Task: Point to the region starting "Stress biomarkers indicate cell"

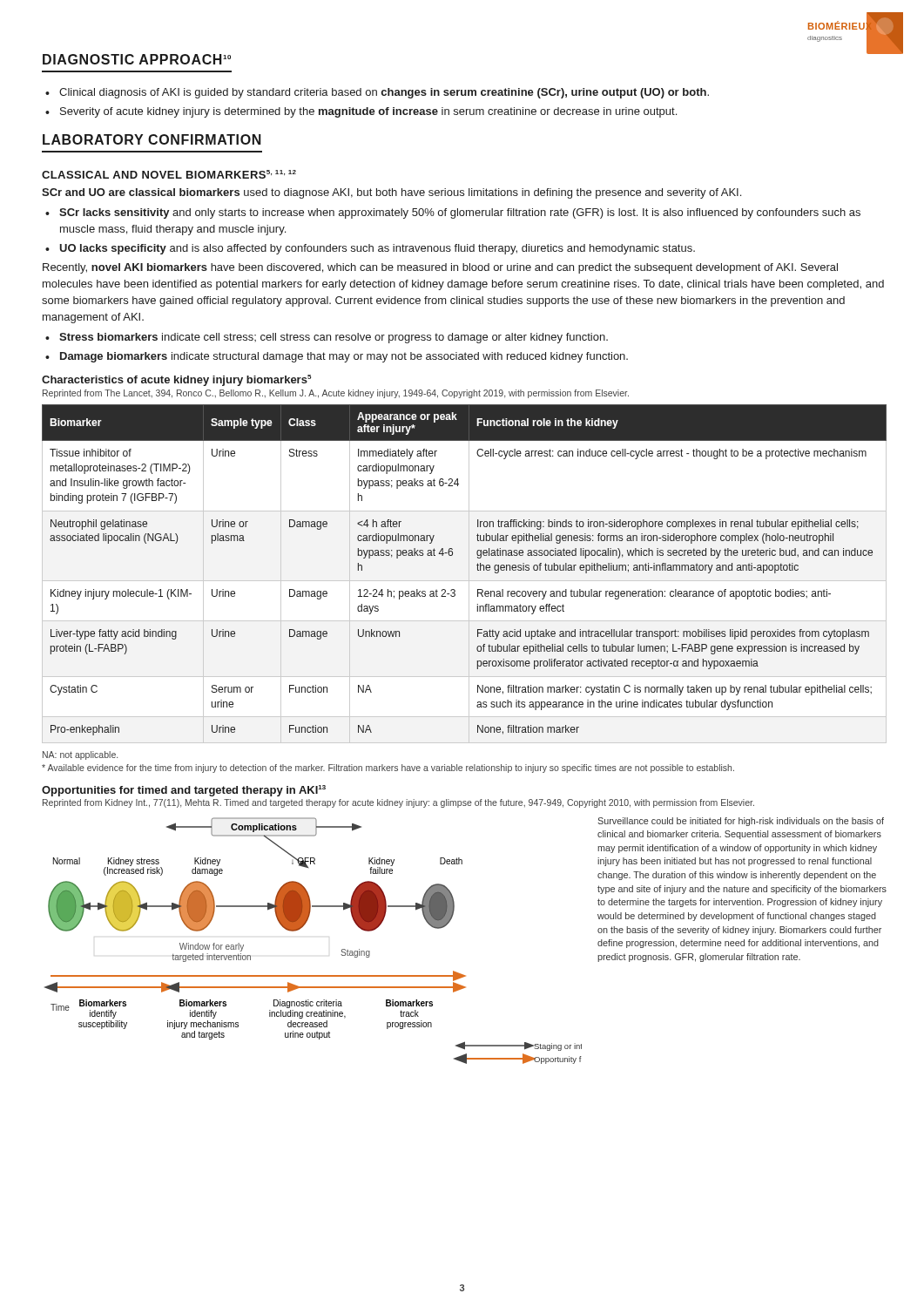Action: click(334, 337)
